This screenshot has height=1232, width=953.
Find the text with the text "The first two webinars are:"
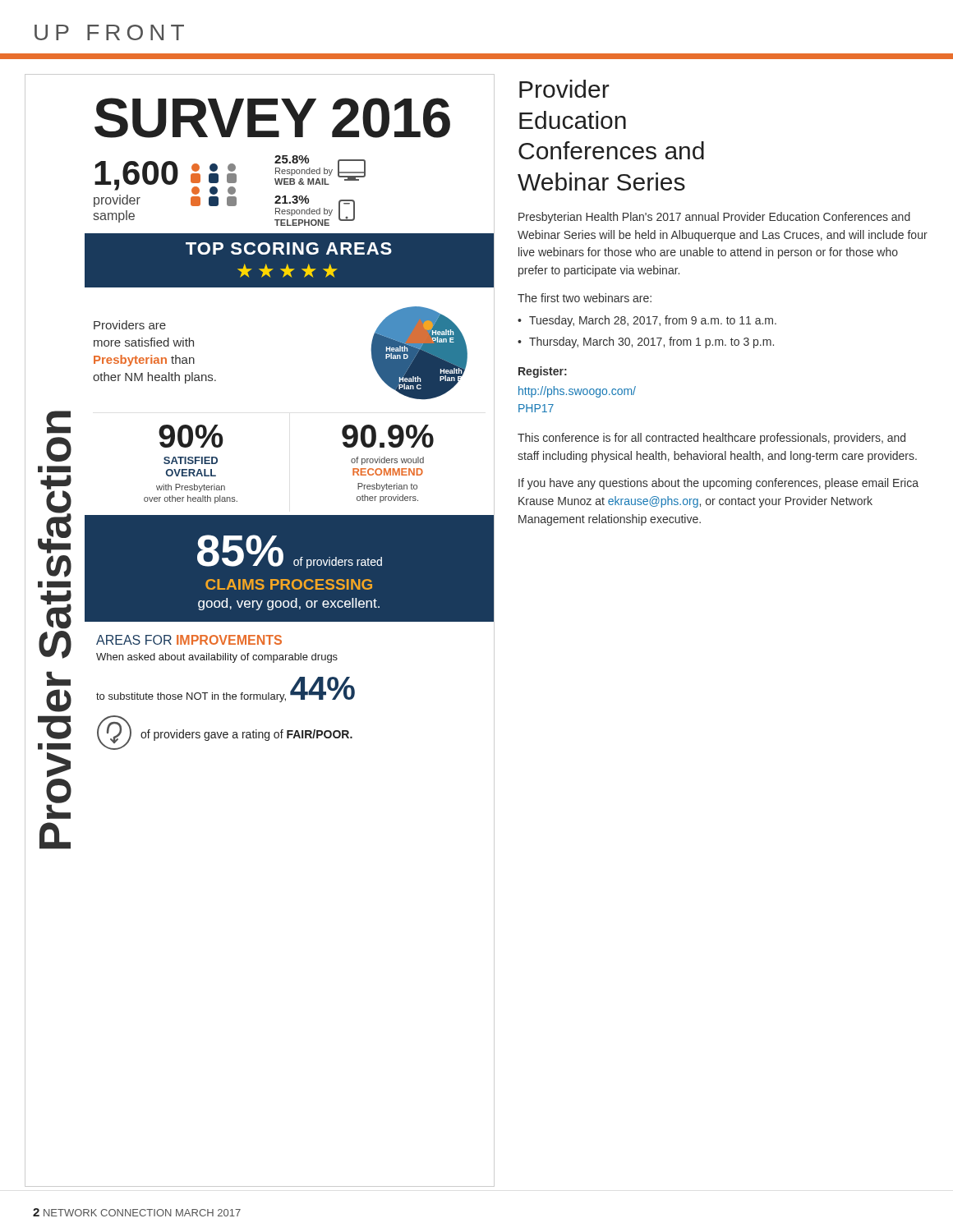(x=585, y=298)
